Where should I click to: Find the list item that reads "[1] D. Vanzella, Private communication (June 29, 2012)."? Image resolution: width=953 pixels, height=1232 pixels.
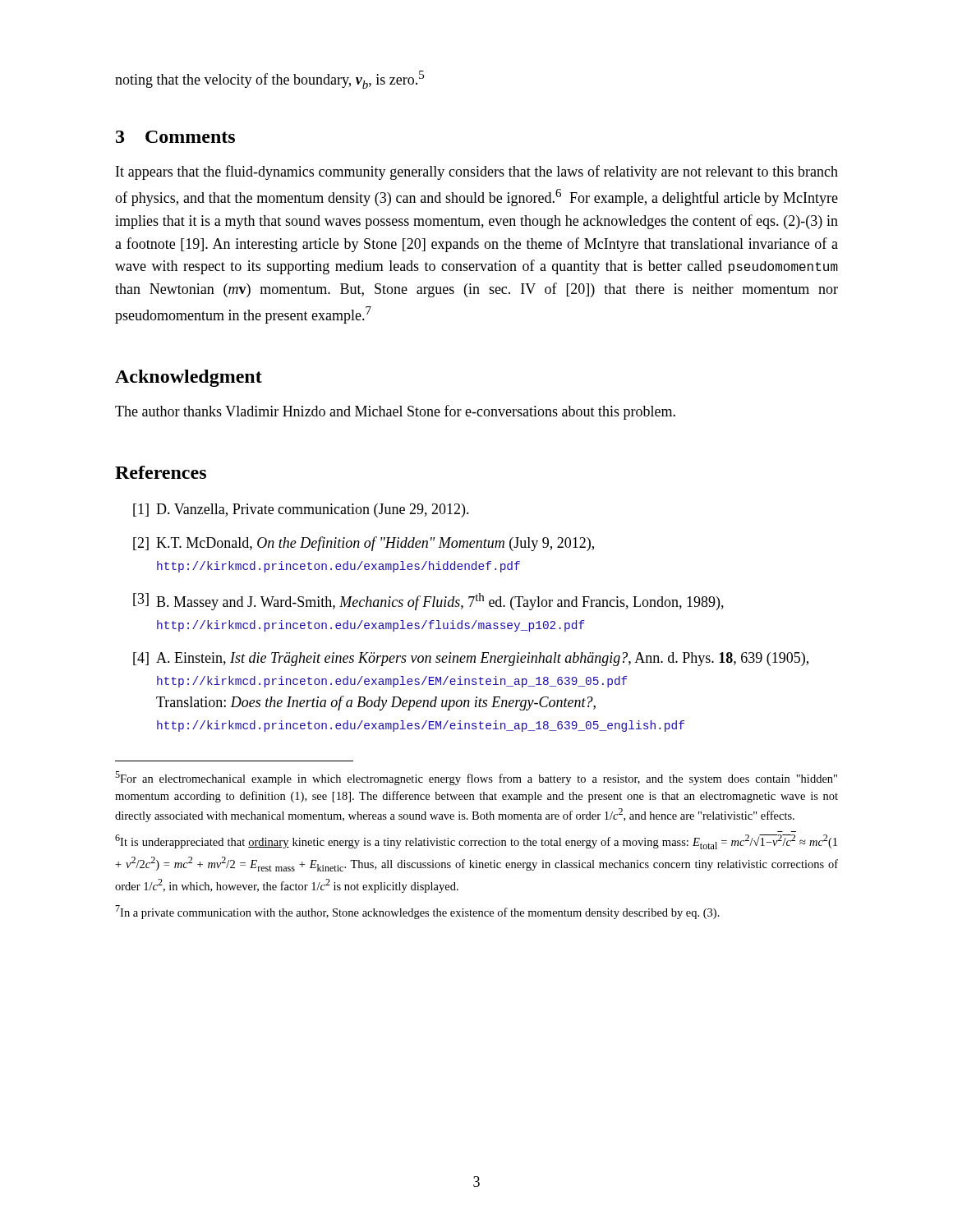tap(476, 510)
